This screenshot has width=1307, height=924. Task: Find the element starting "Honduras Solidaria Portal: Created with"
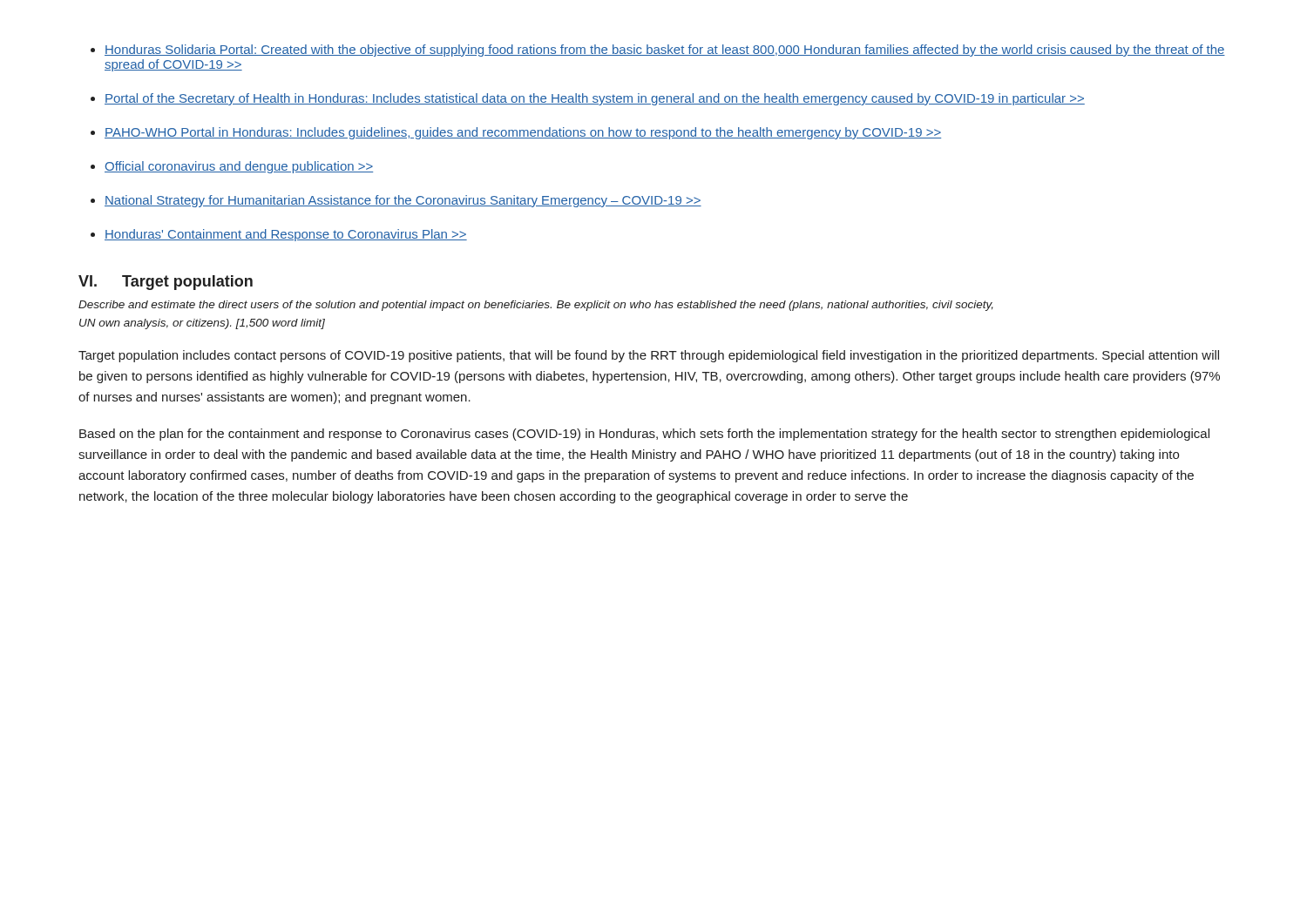665,57
